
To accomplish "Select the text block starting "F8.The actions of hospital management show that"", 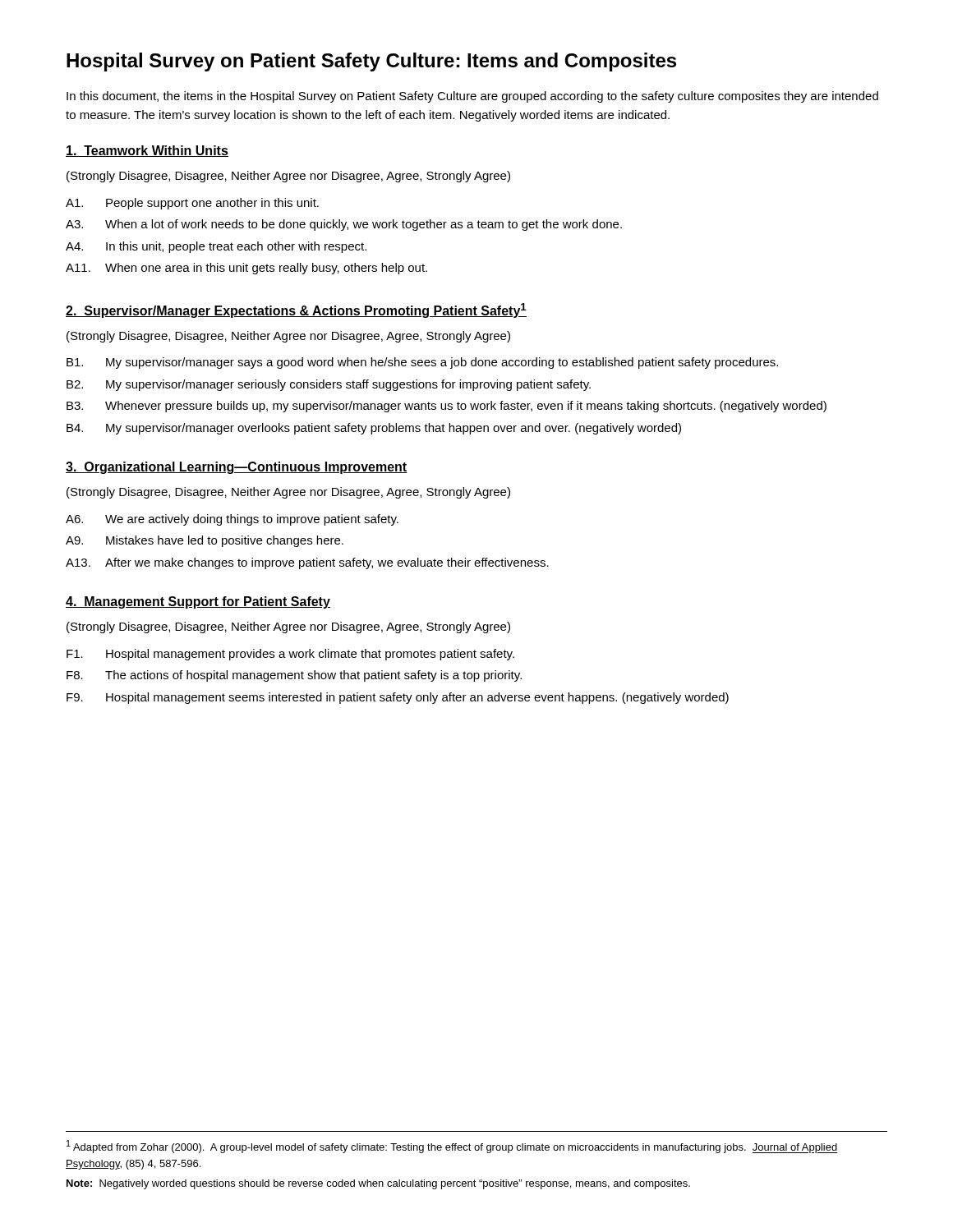I will [476, 676].
